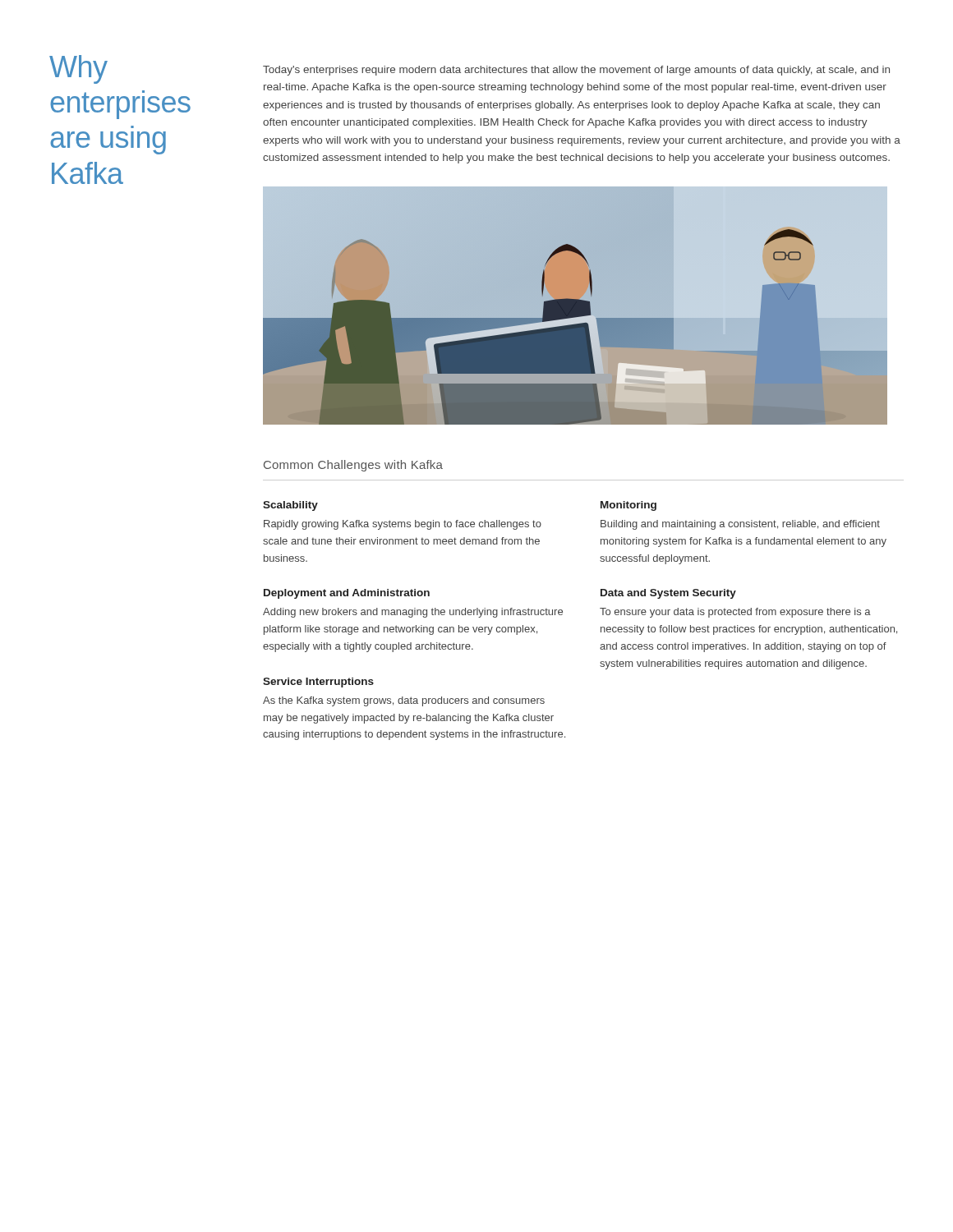Select the passage starting "Today's enterprises require modern"
The width and height of the screenshot is (953, 1232).
pos(583,114)
